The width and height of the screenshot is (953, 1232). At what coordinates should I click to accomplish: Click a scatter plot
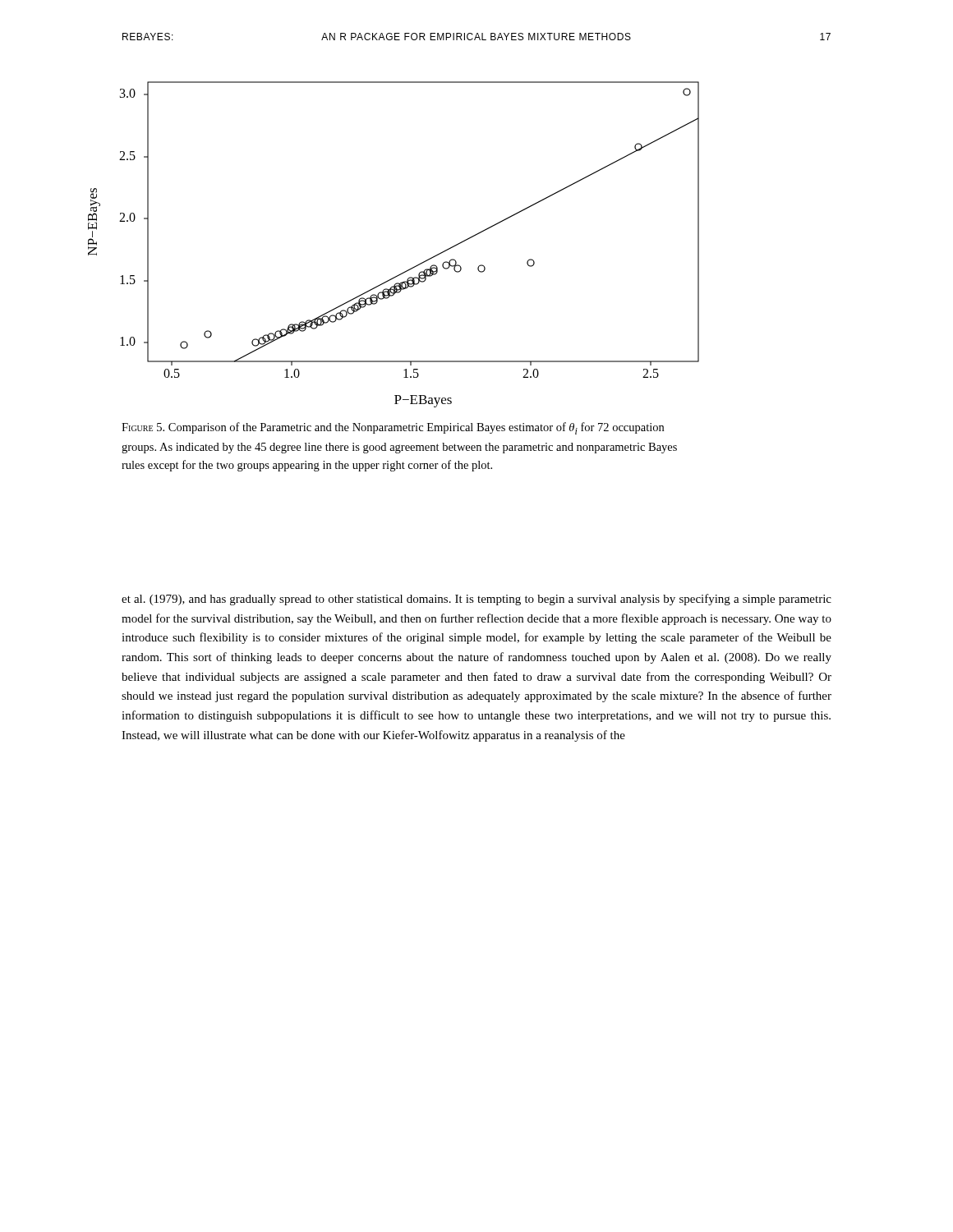[403, 238]
